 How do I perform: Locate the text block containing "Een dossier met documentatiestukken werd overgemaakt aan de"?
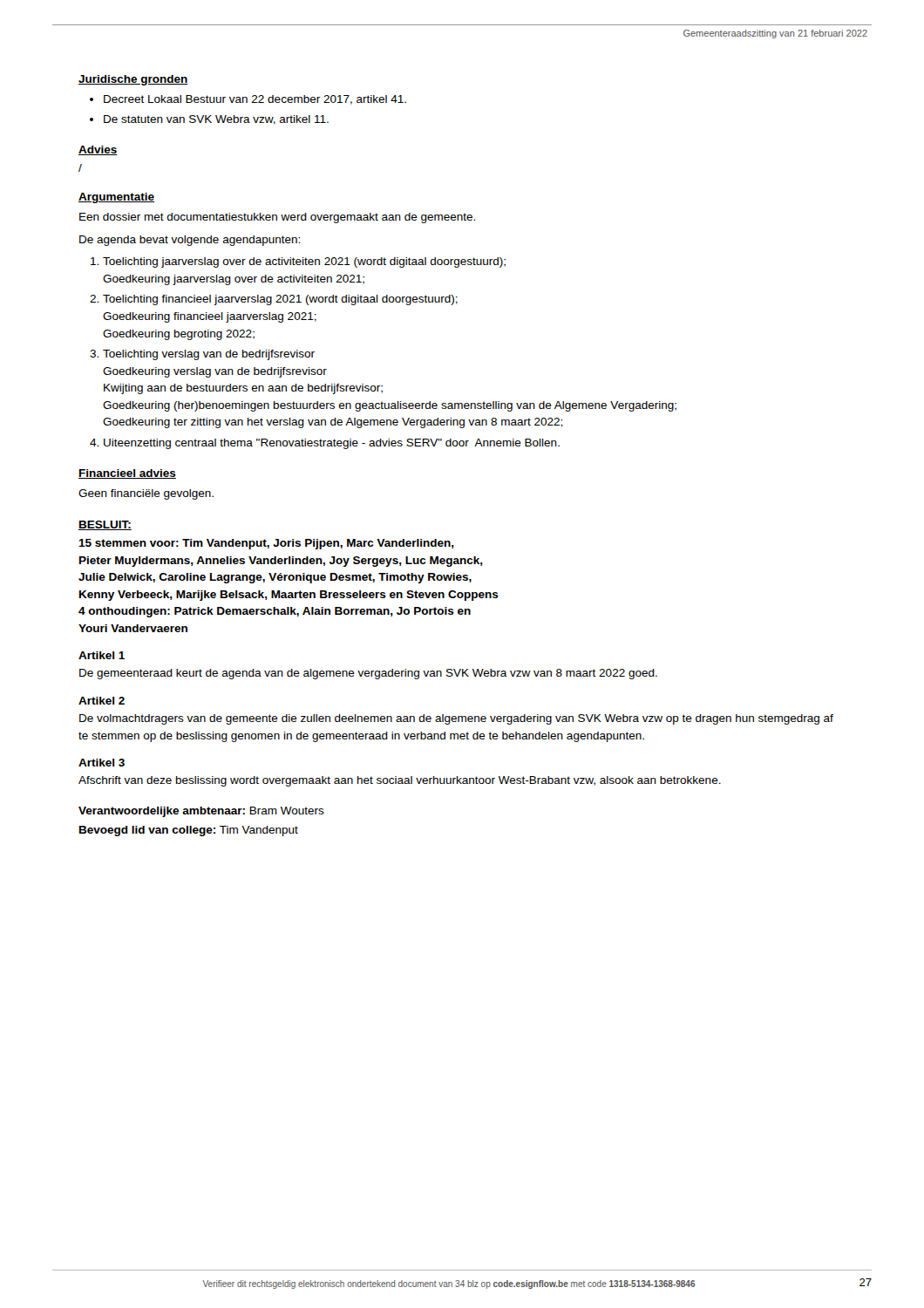[277, 217]
